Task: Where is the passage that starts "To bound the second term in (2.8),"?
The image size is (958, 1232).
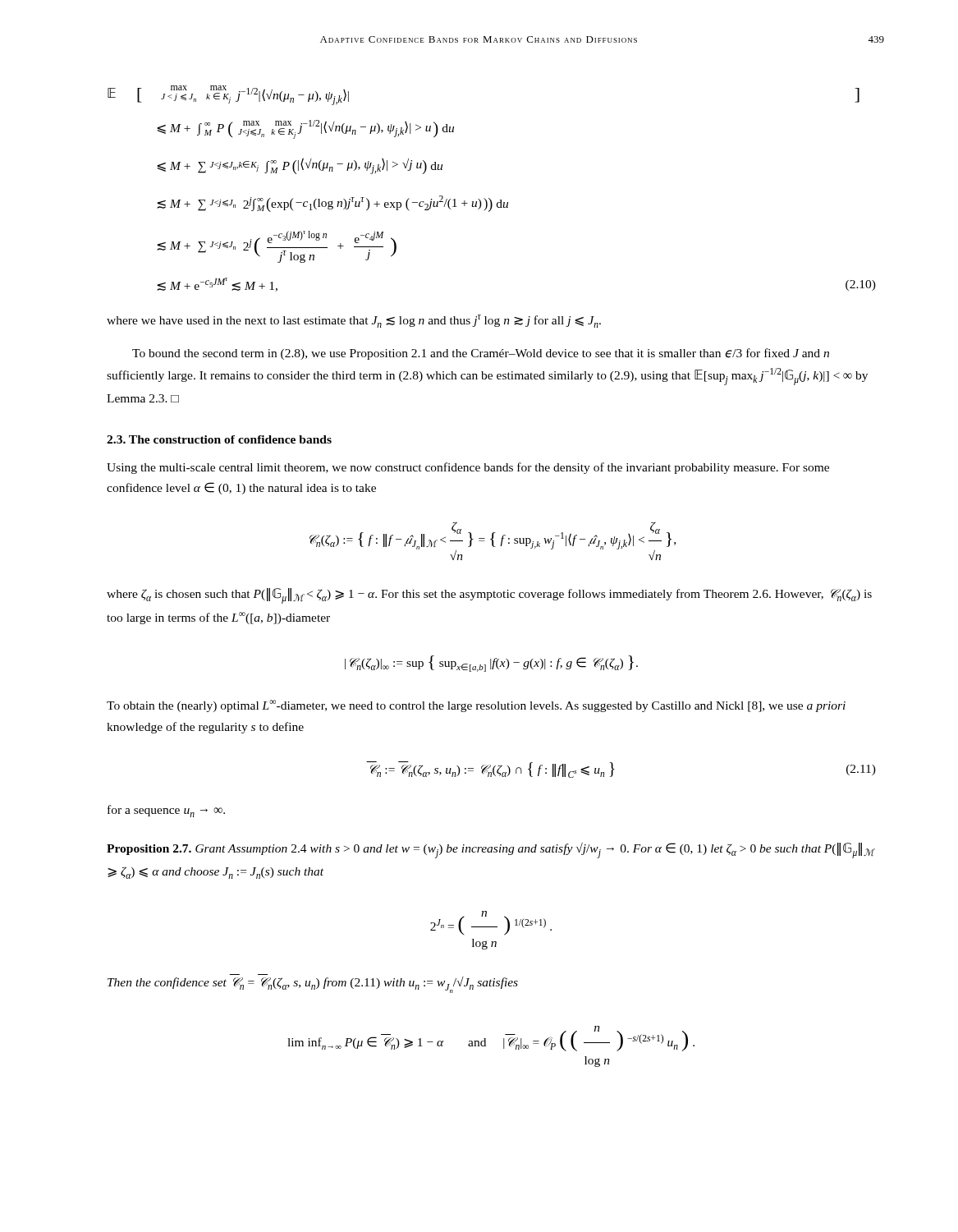Action: [x=487, y=376]
